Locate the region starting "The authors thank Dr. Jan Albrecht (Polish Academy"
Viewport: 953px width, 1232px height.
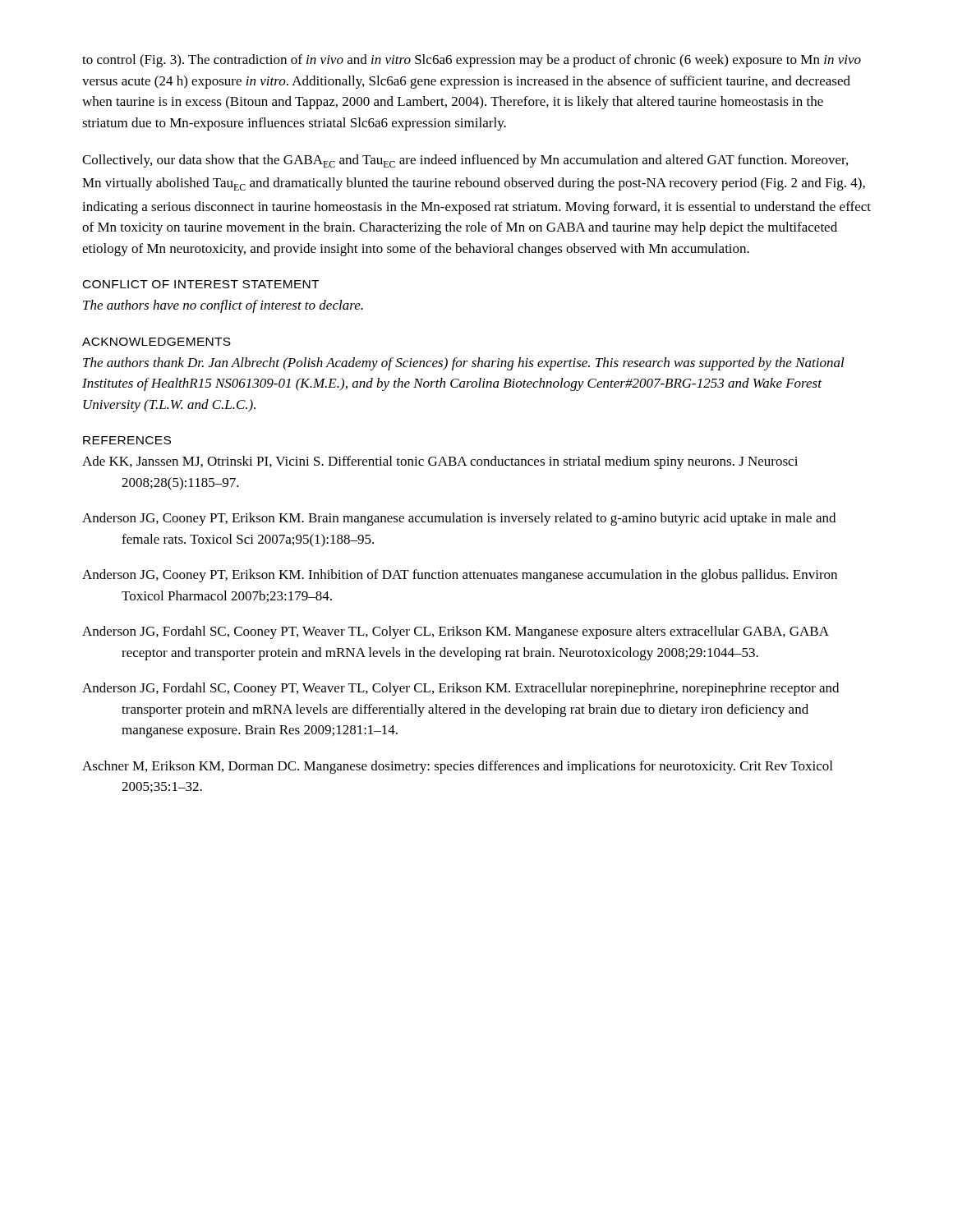tap(463, 383)
